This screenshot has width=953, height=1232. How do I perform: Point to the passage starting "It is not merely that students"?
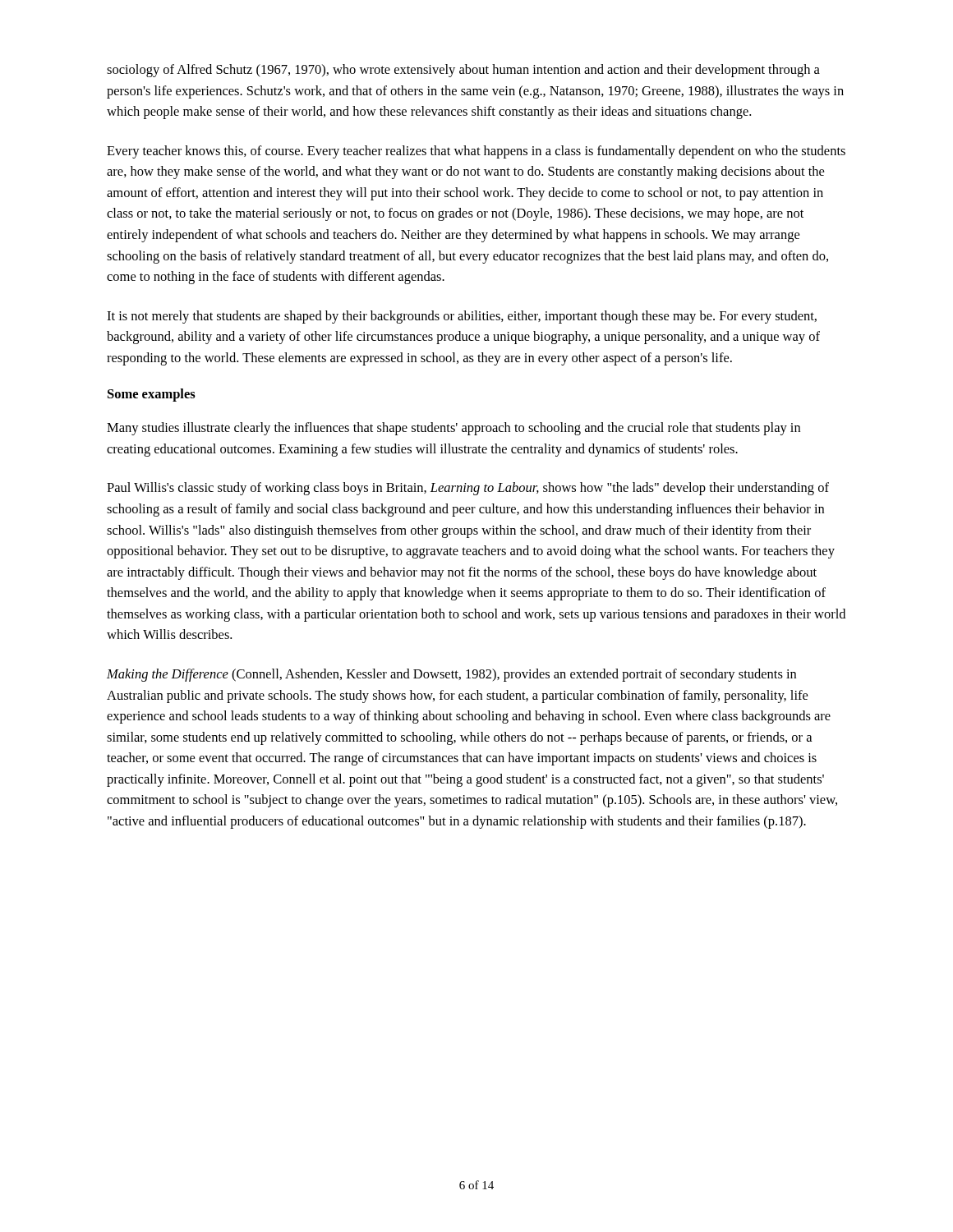[x=463, y=337]
